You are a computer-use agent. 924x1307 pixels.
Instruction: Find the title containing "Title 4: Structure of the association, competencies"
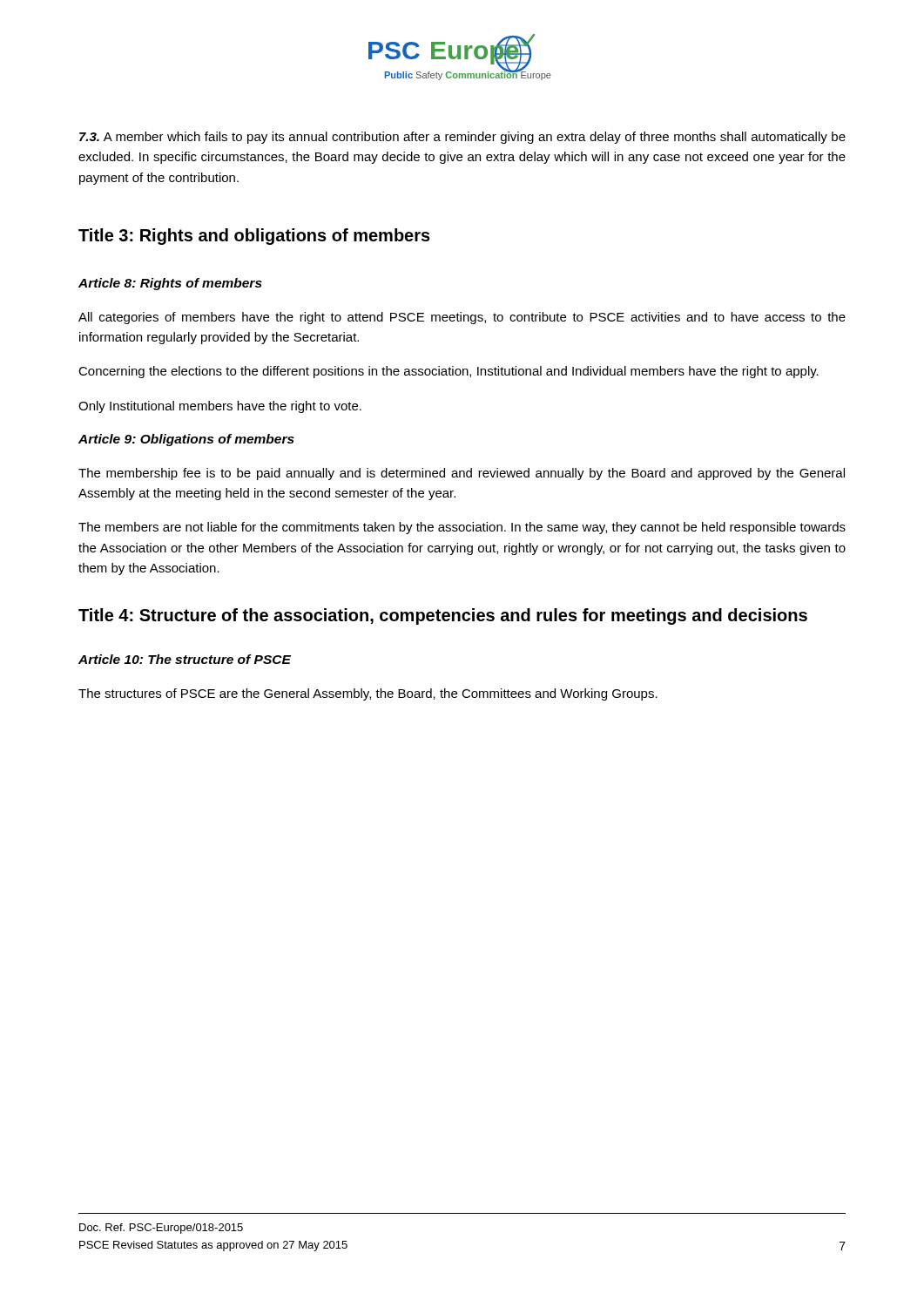[x=443, y=615]
